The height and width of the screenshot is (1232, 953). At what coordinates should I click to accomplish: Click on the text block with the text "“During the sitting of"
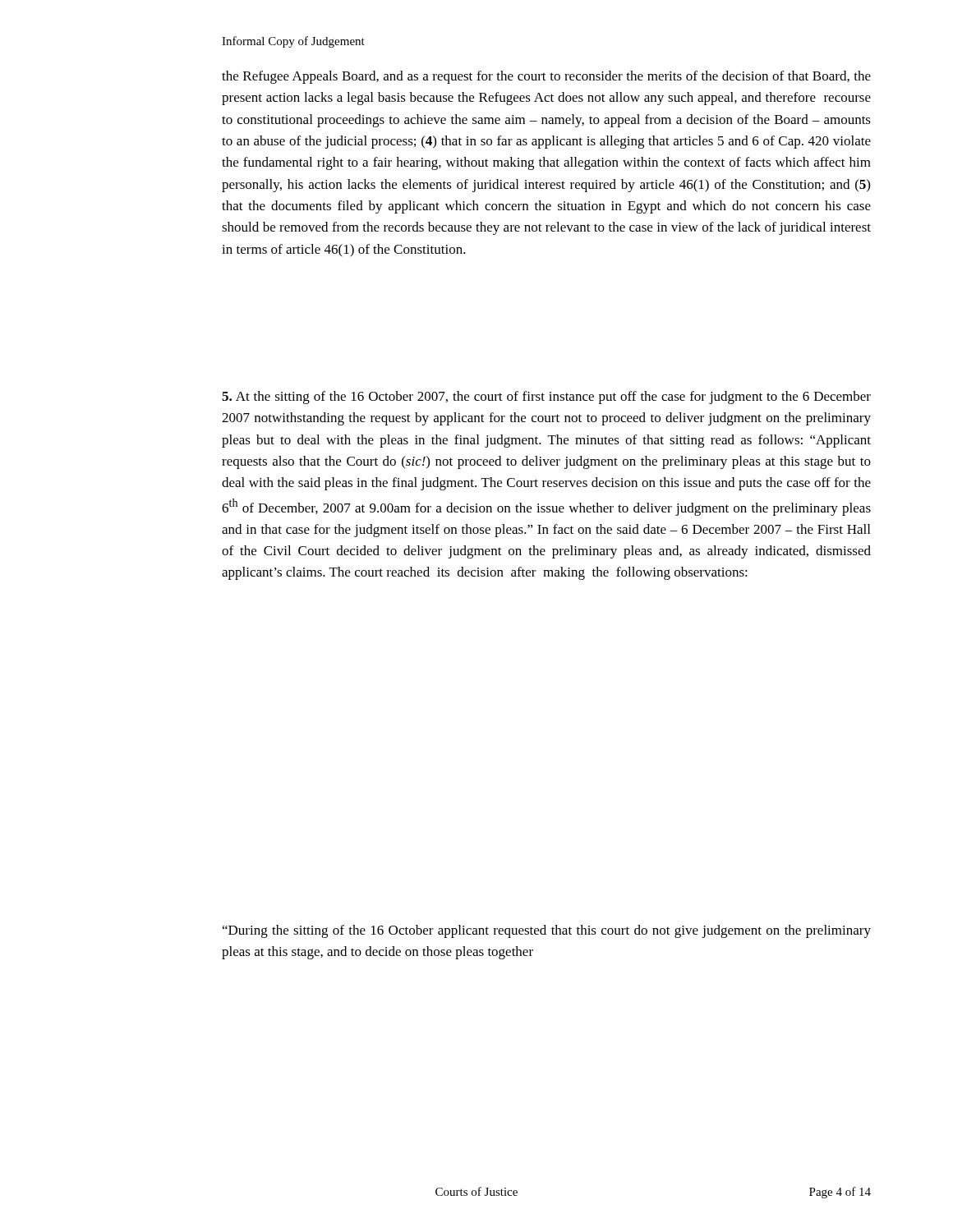tap(546, 941)
